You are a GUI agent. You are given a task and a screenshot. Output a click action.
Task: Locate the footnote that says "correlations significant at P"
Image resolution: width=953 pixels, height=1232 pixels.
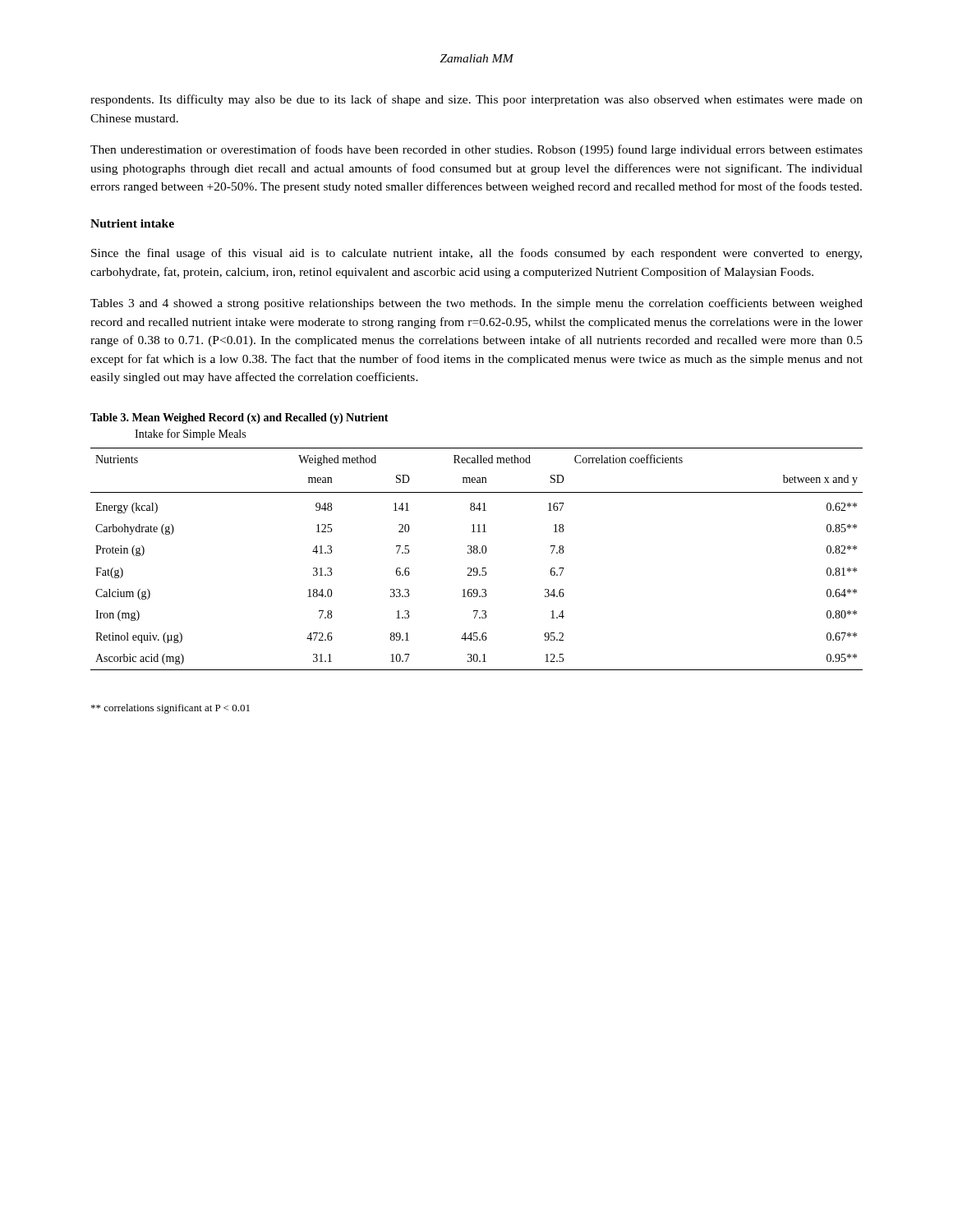170,708
